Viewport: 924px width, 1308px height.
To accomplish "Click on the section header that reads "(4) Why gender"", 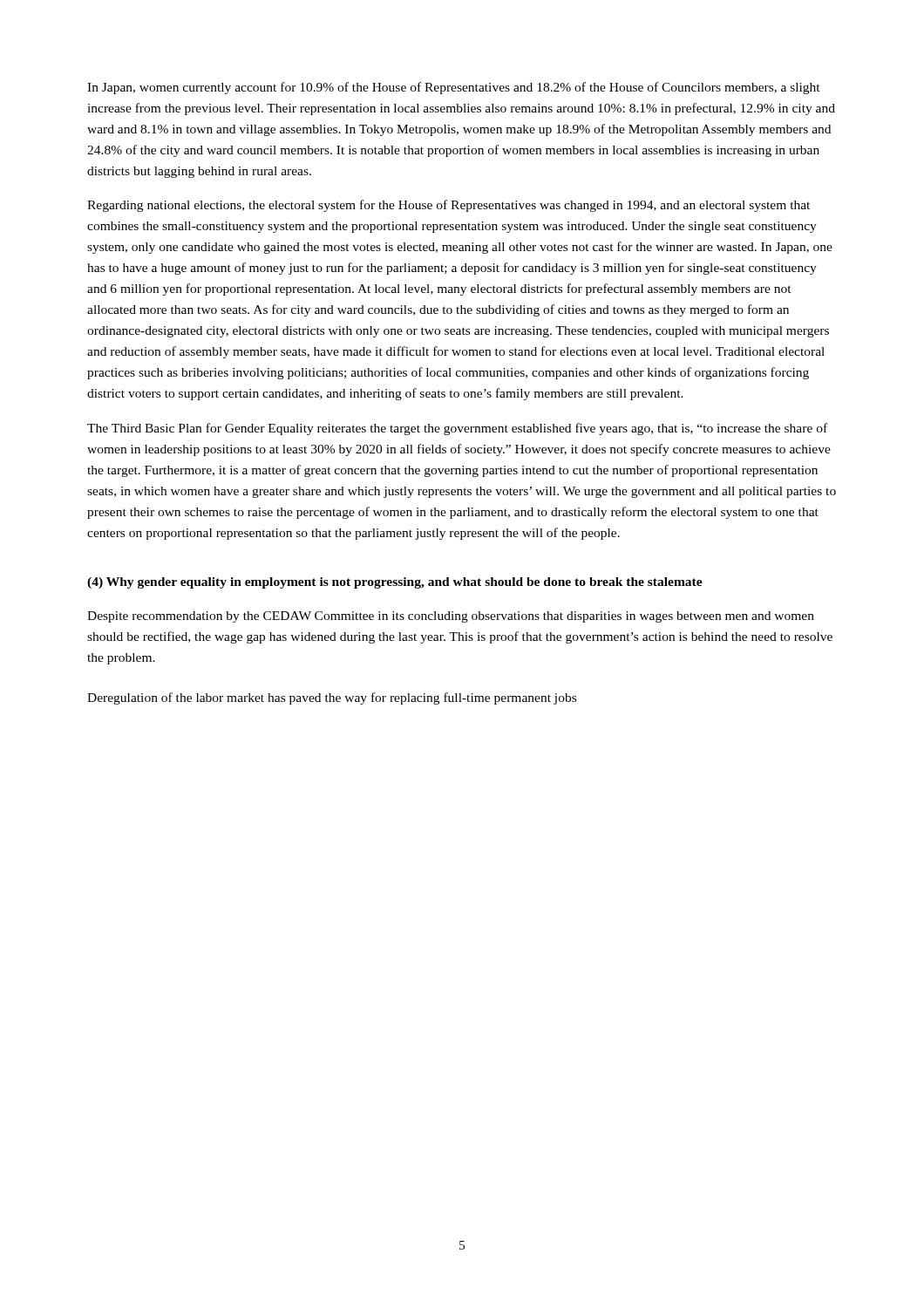I will tap(395, 581).
